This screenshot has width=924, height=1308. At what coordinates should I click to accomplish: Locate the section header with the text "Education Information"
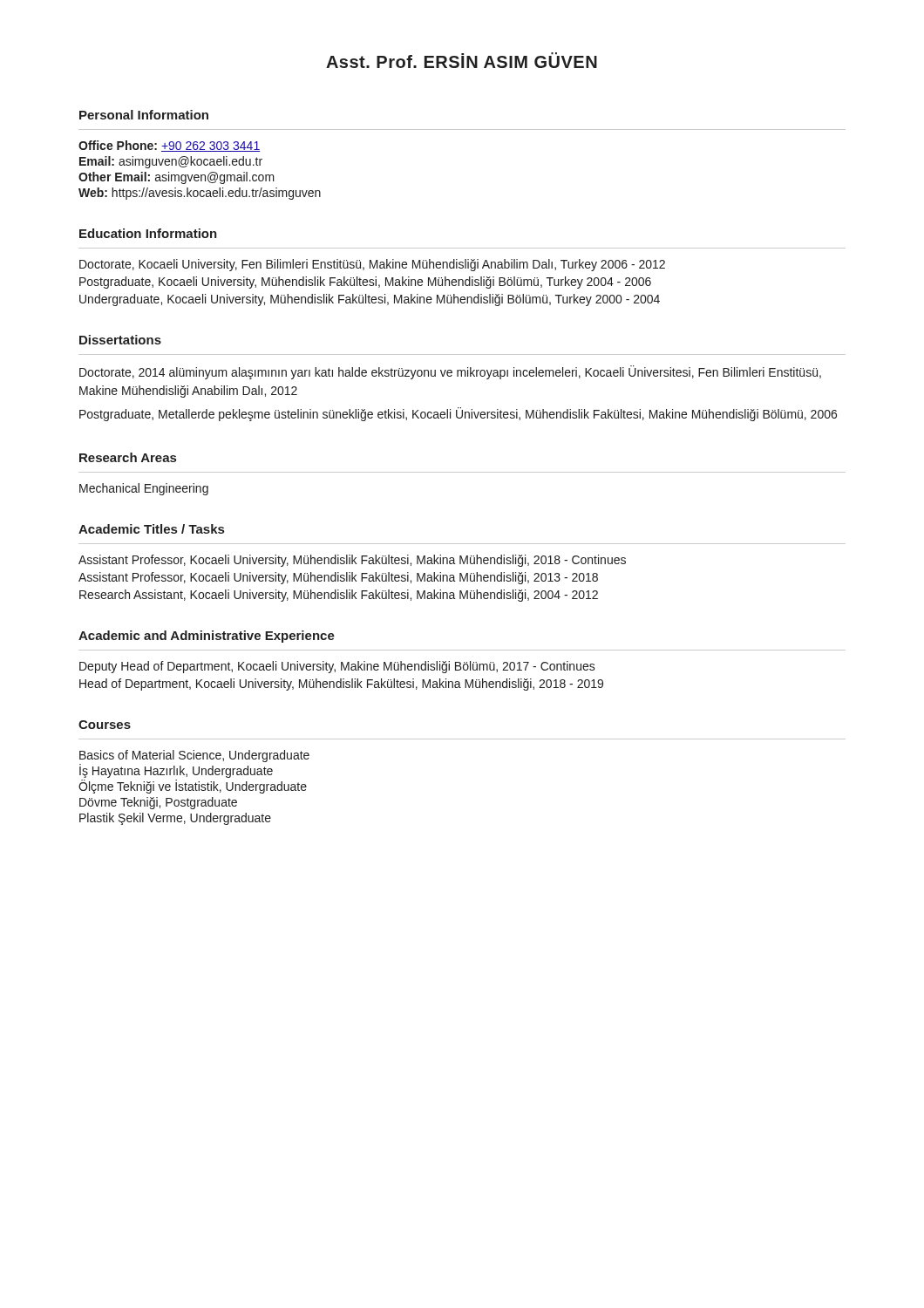coord(462,237)
